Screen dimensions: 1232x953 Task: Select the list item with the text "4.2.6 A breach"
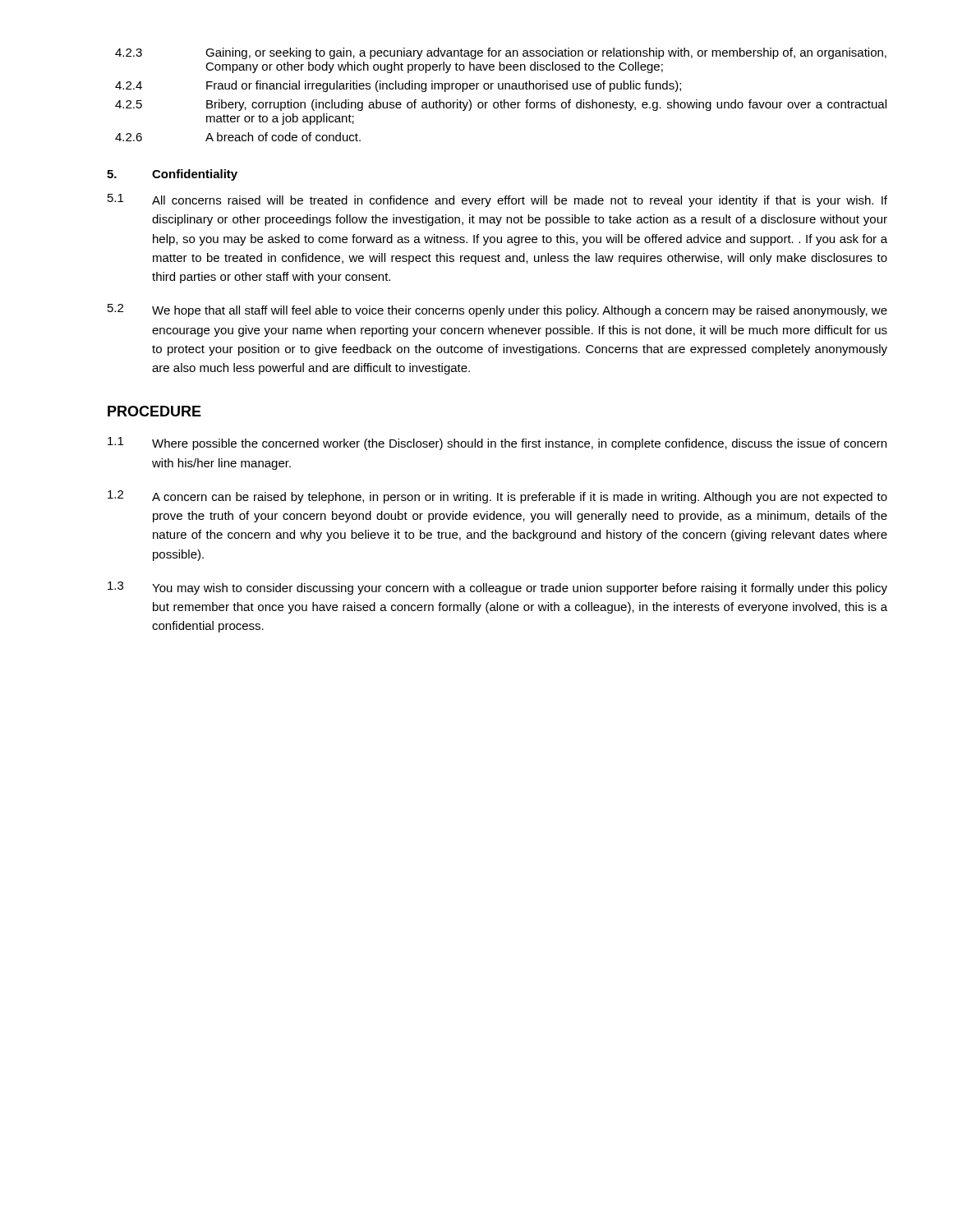(x=238, y=137)
